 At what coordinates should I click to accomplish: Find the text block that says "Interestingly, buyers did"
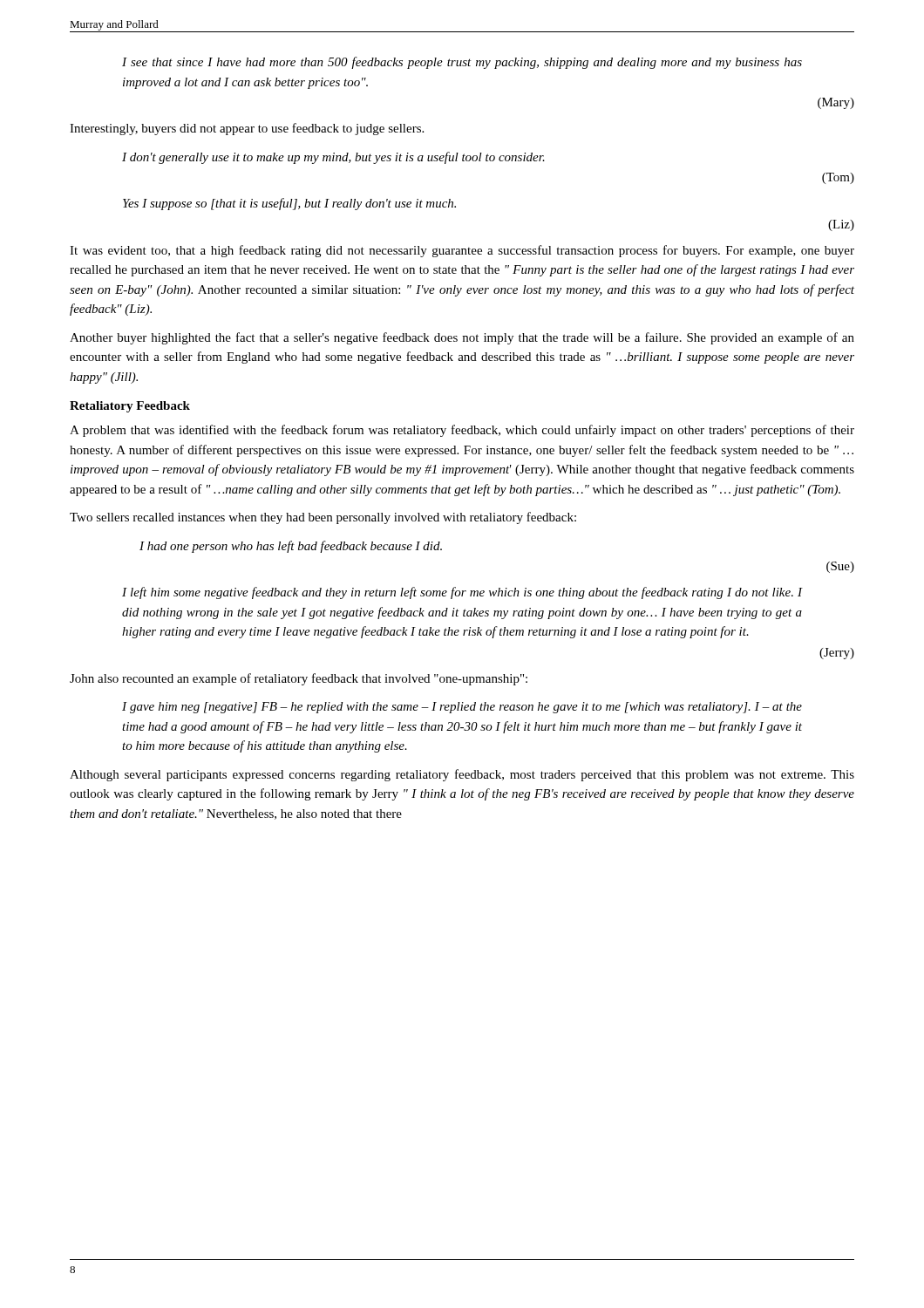(x=247, y=129)
